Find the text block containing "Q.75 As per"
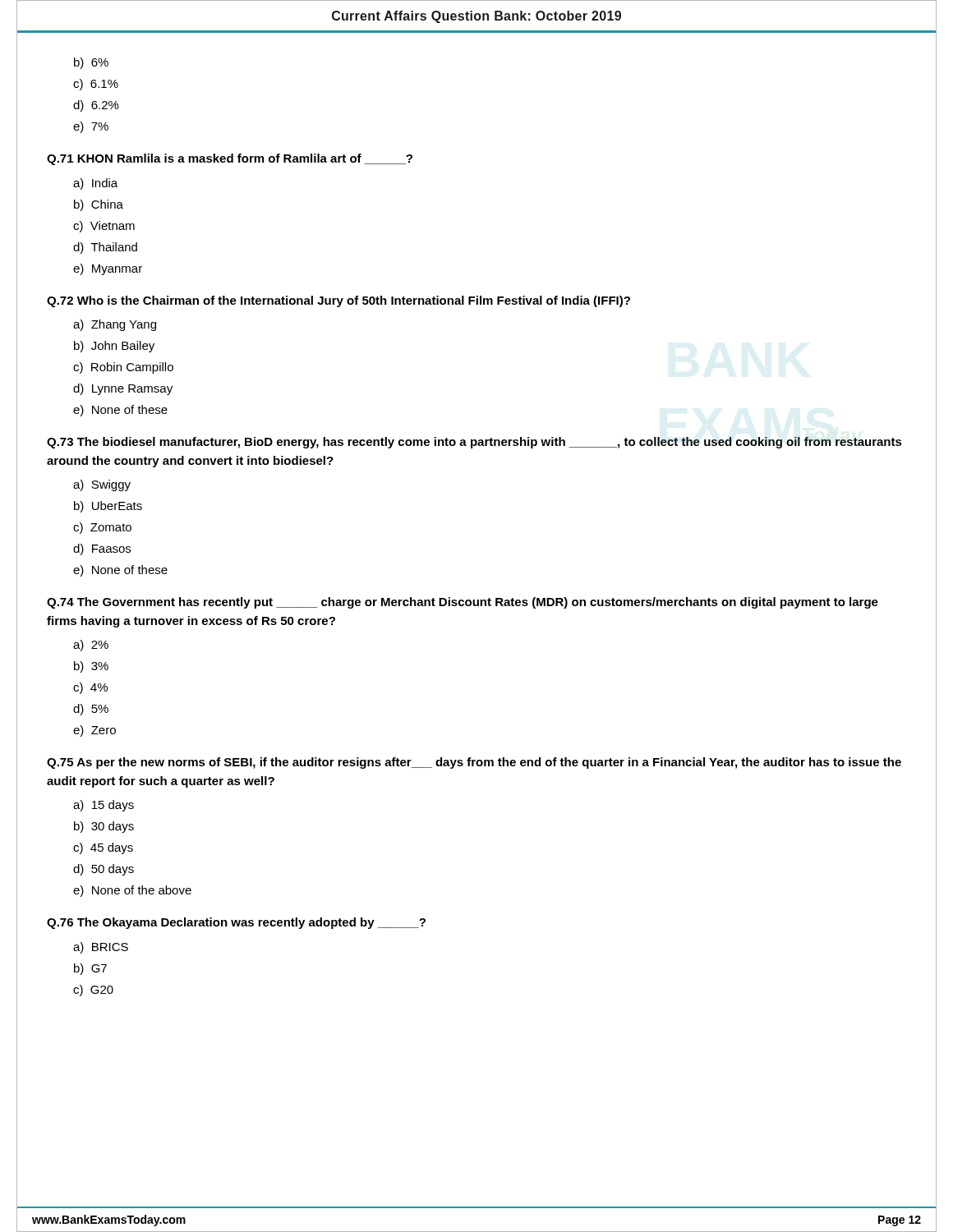This screenshot has height=1232, width=953. pyautogui.click(x=474, y=771)
